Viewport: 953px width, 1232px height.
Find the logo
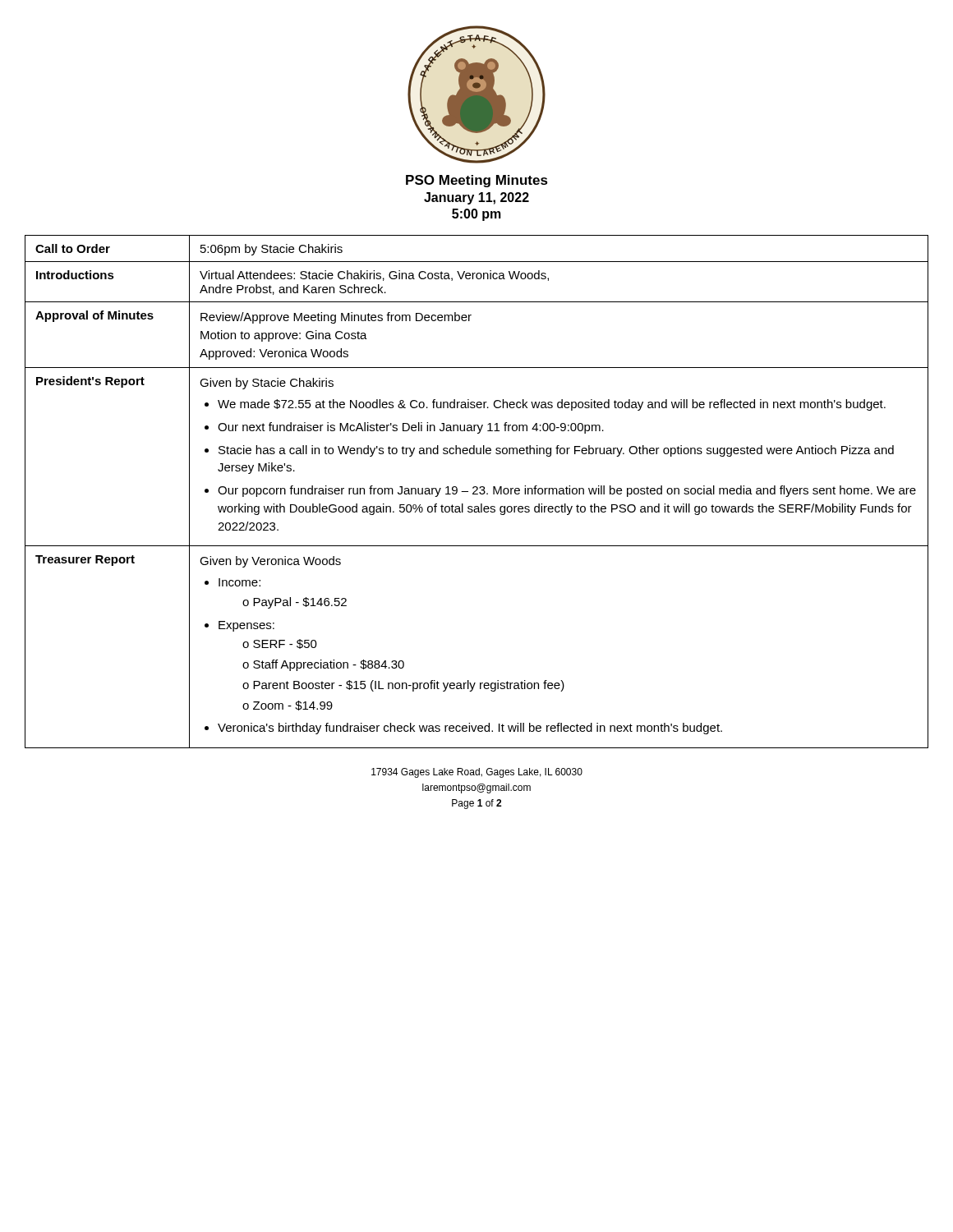[476, 94]
